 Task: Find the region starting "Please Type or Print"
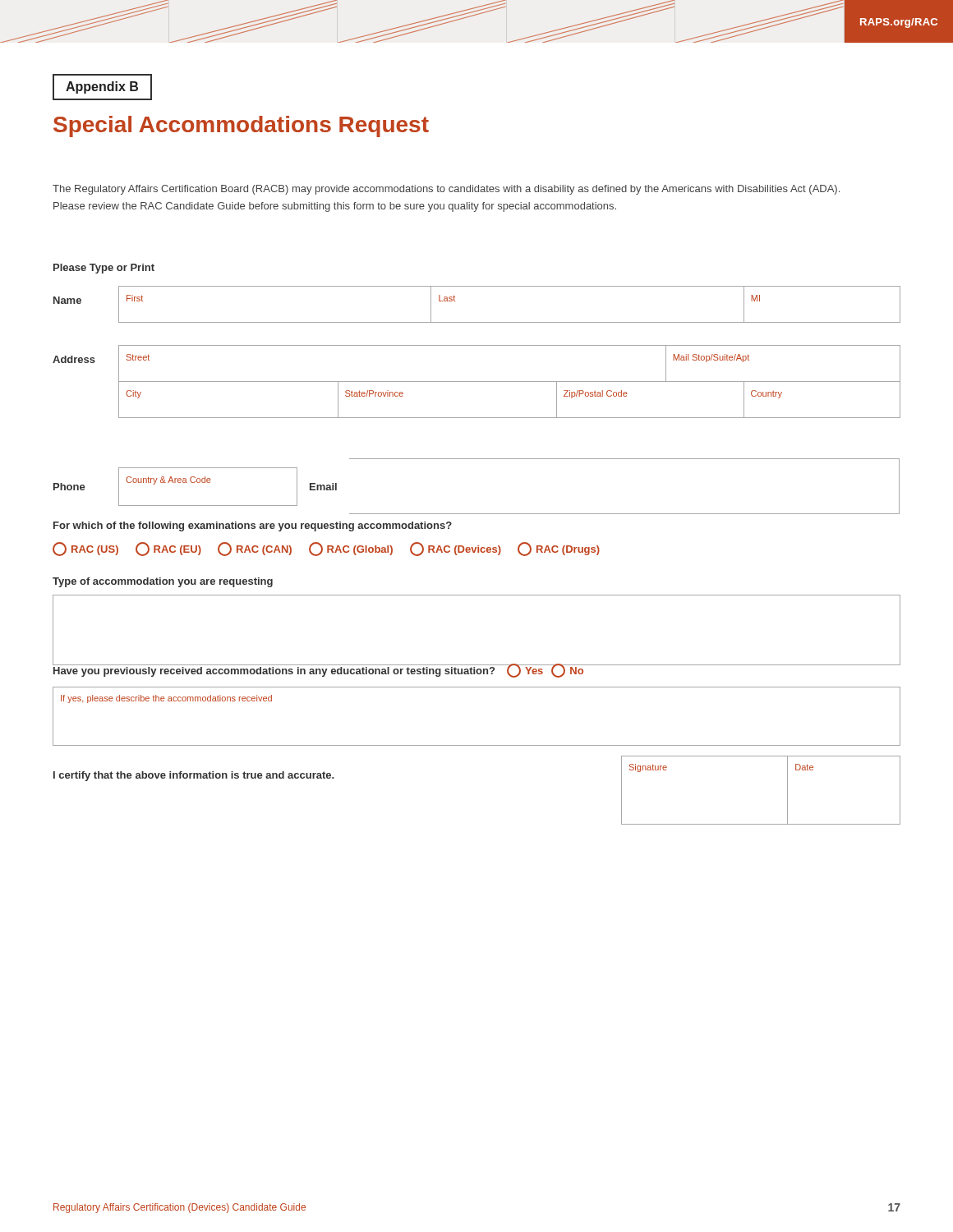[104, 267]
